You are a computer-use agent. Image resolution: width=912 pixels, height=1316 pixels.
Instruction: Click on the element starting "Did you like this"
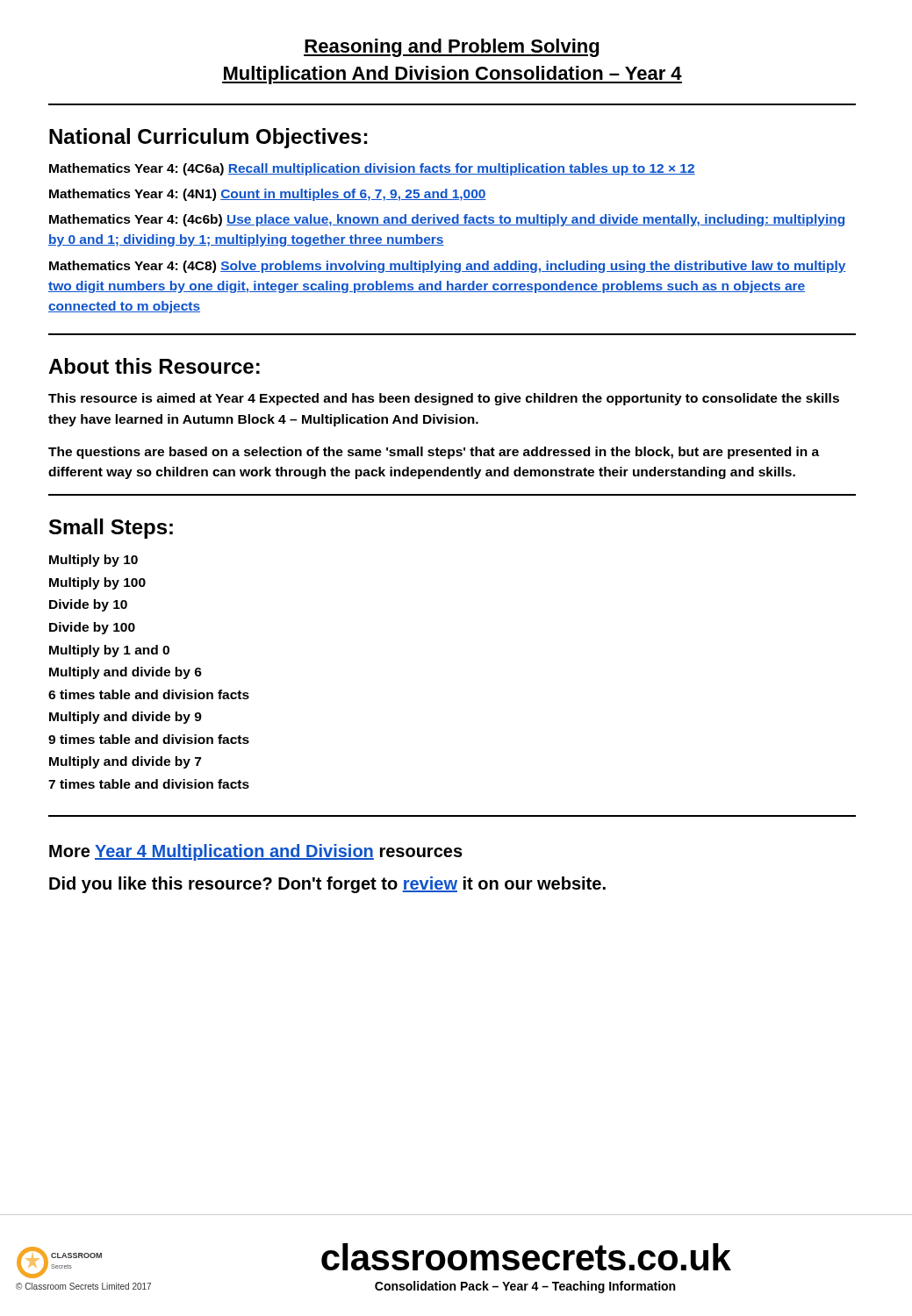pos(327,883)
